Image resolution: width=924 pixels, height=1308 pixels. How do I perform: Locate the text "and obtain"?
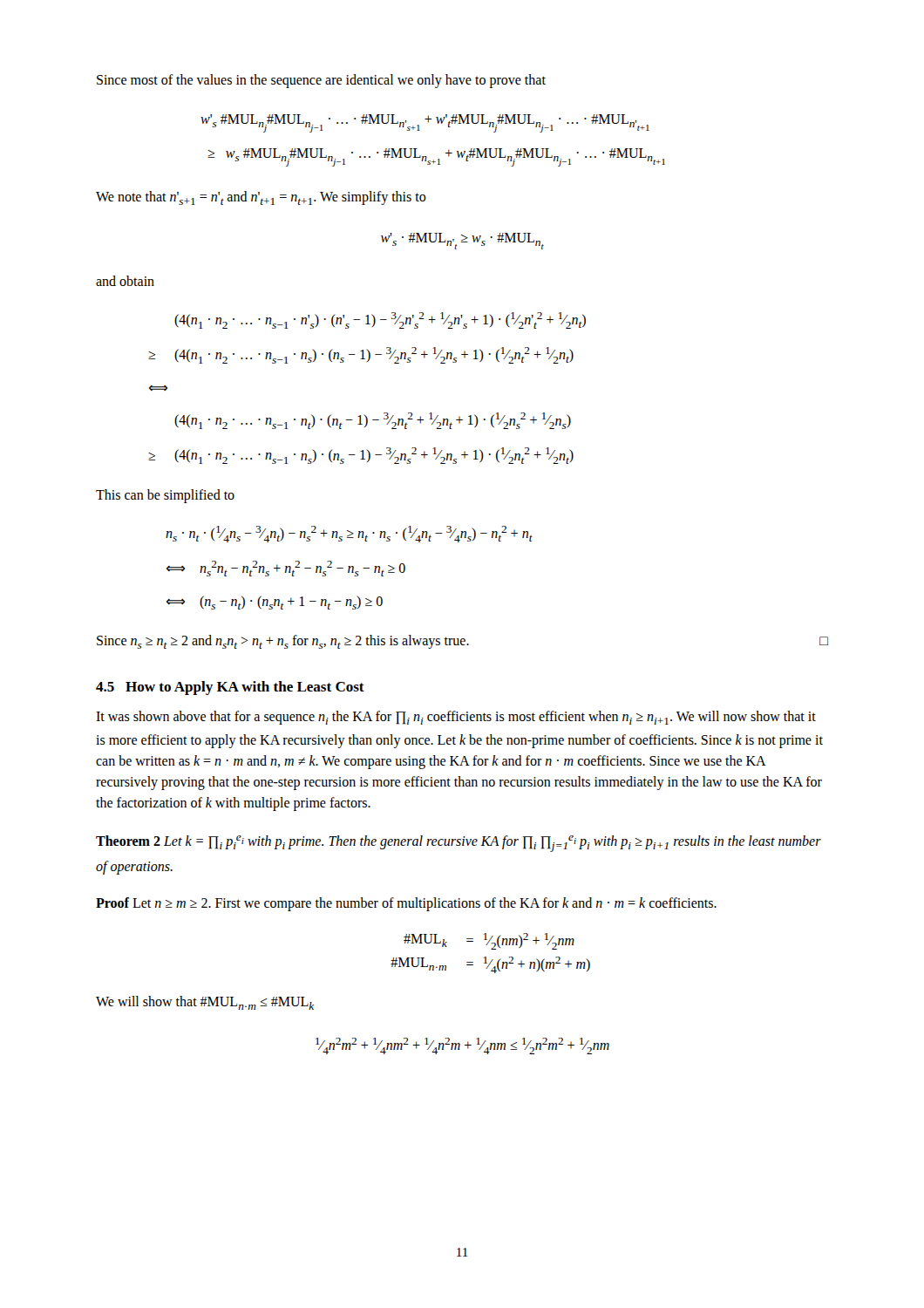125,281
